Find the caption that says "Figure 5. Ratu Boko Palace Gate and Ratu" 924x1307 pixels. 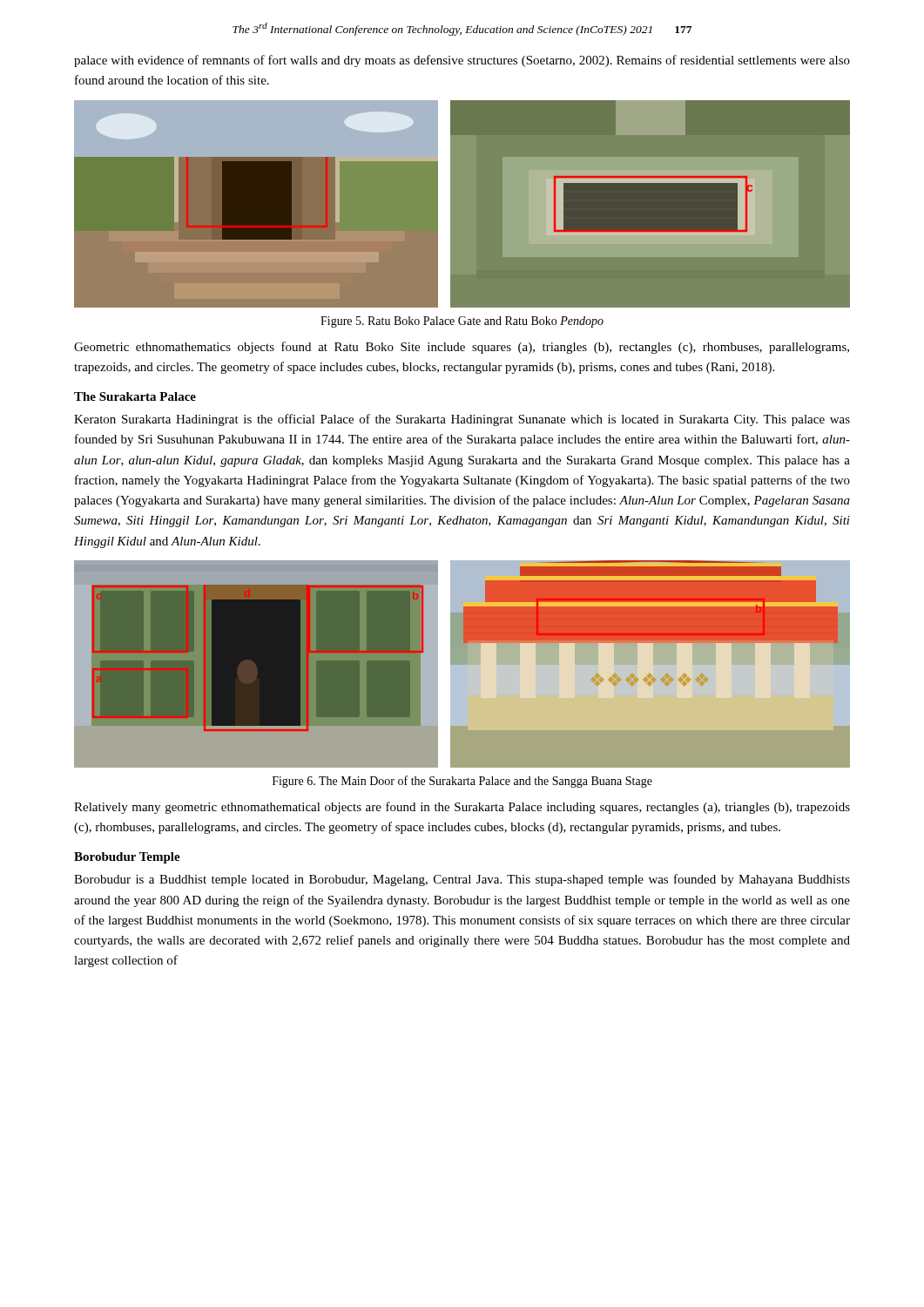point(462,321)
